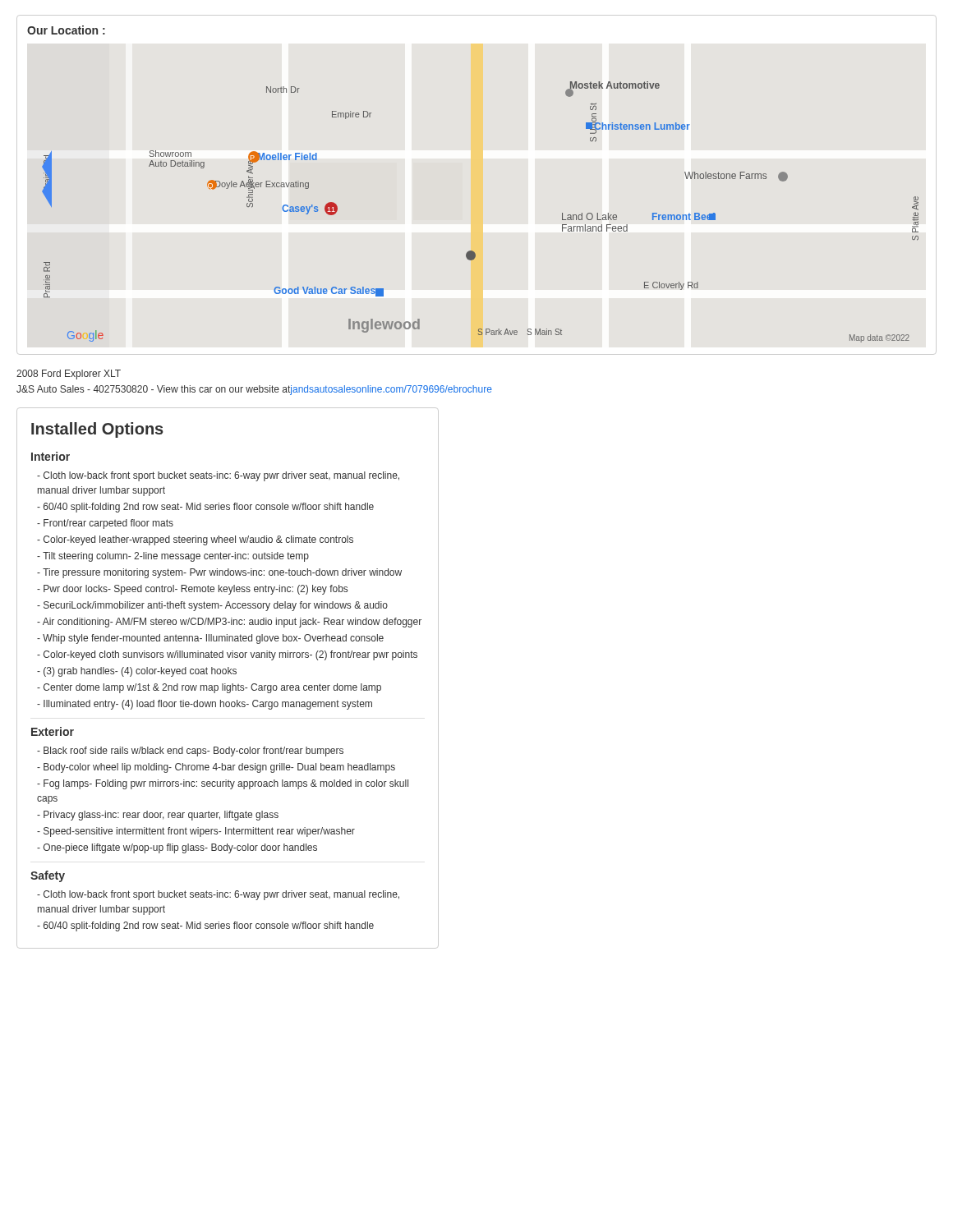
Task: Find "Privacy glass-inc: rear door, rear quarter, liftgate glass" on this page
Action: (161, 815)
